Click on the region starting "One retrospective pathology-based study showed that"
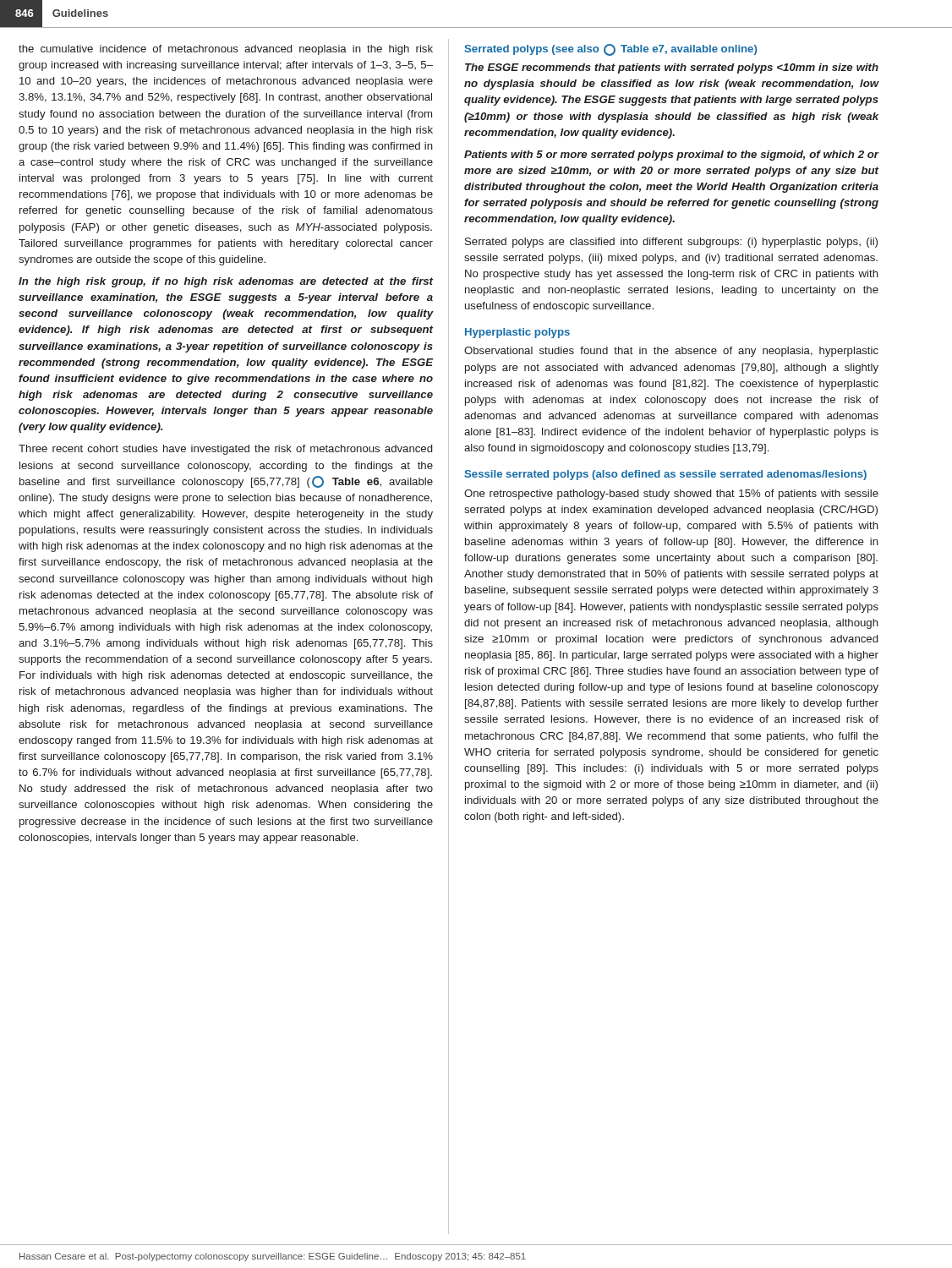952x1268 pixels. [x=671, y=655]
